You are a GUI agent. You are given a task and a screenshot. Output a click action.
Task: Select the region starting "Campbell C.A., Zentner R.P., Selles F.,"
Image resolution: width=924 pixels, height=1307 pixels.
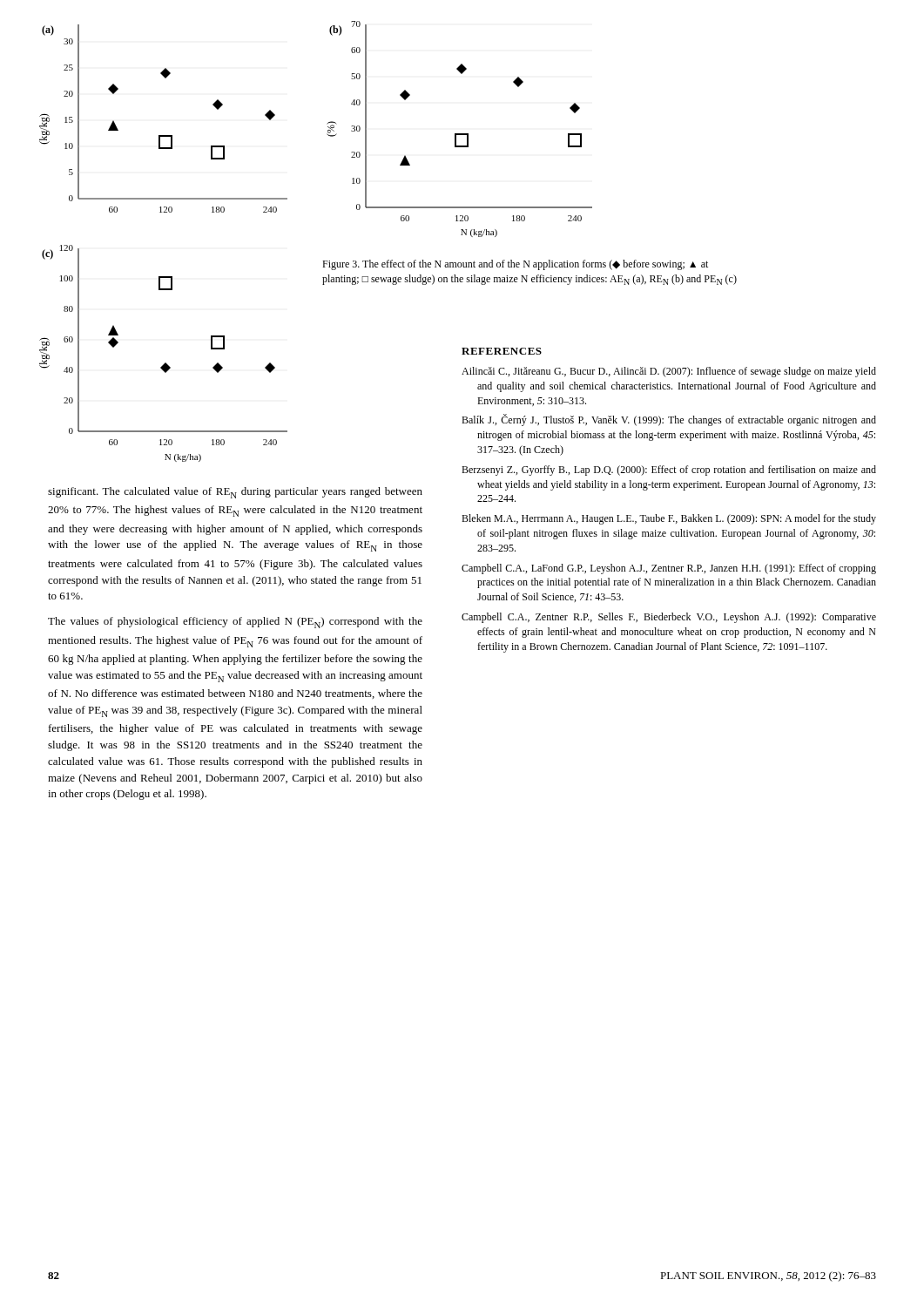pyautogui.click(x=669, y=631)
